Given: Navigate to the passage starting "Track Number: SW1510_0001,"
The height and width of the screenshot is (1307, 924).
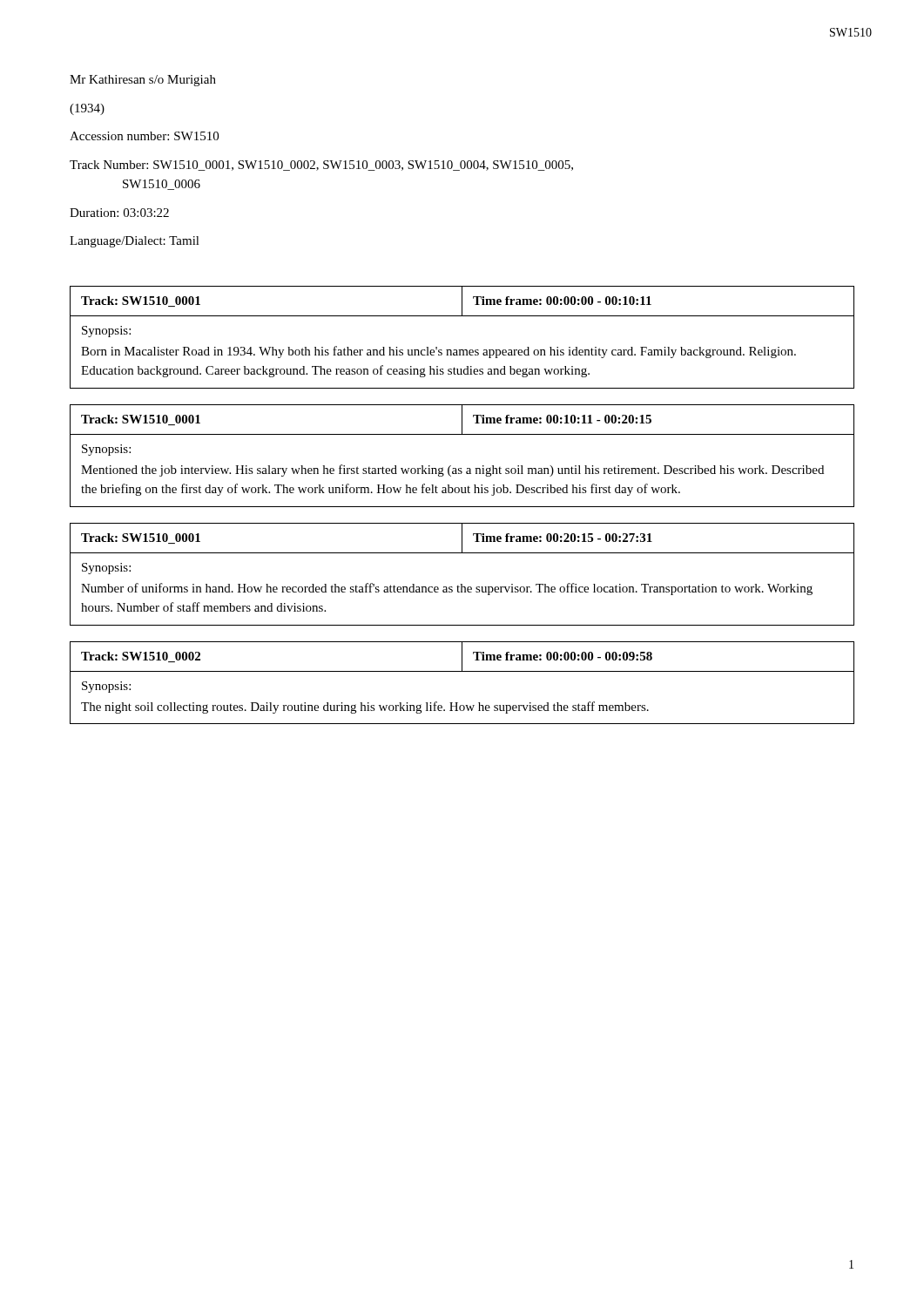Looking at the screenshot, I should (x=322, y=174).
